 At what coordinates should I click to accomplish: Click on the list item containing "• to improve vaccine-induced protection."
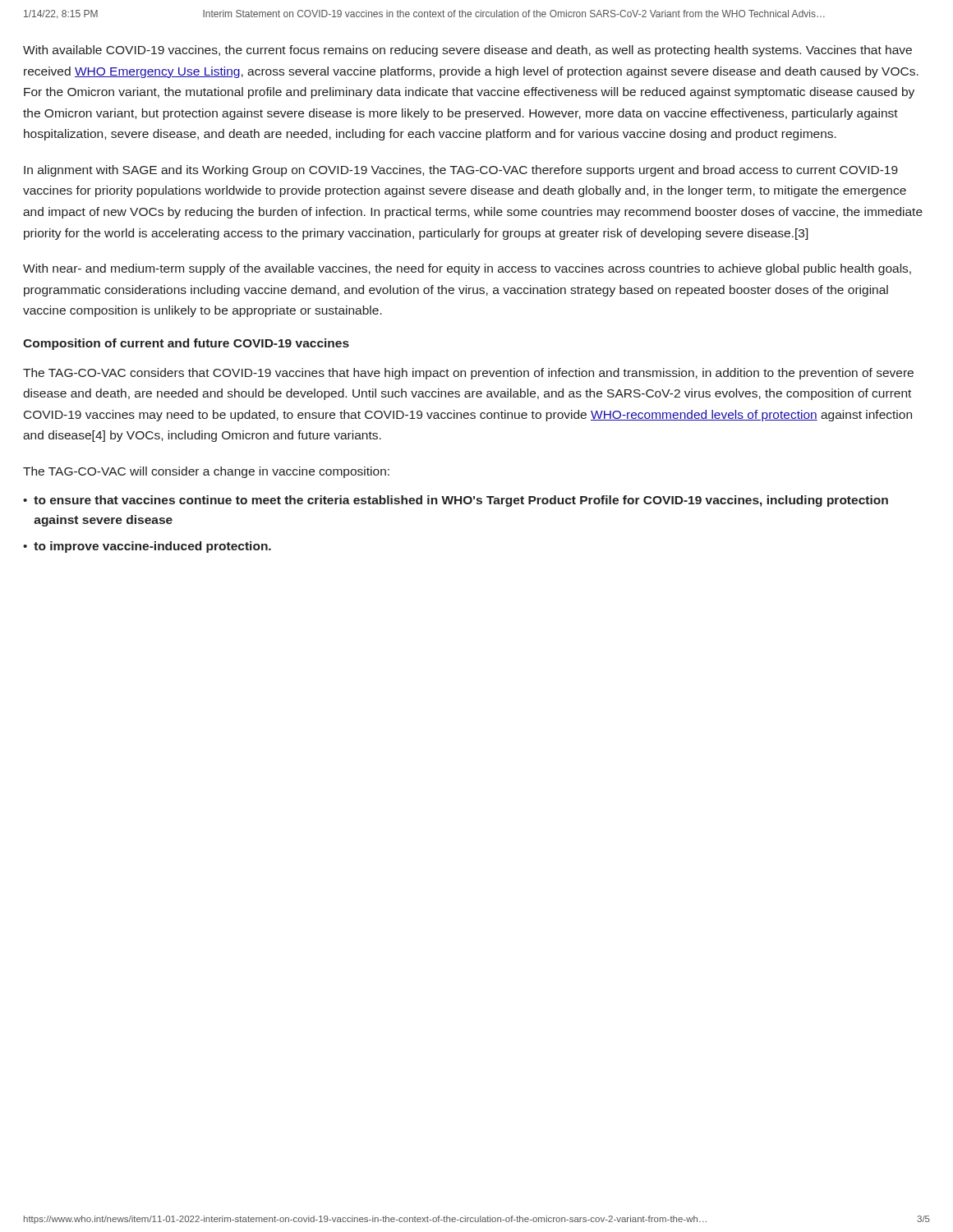click(x=147, y=546)
